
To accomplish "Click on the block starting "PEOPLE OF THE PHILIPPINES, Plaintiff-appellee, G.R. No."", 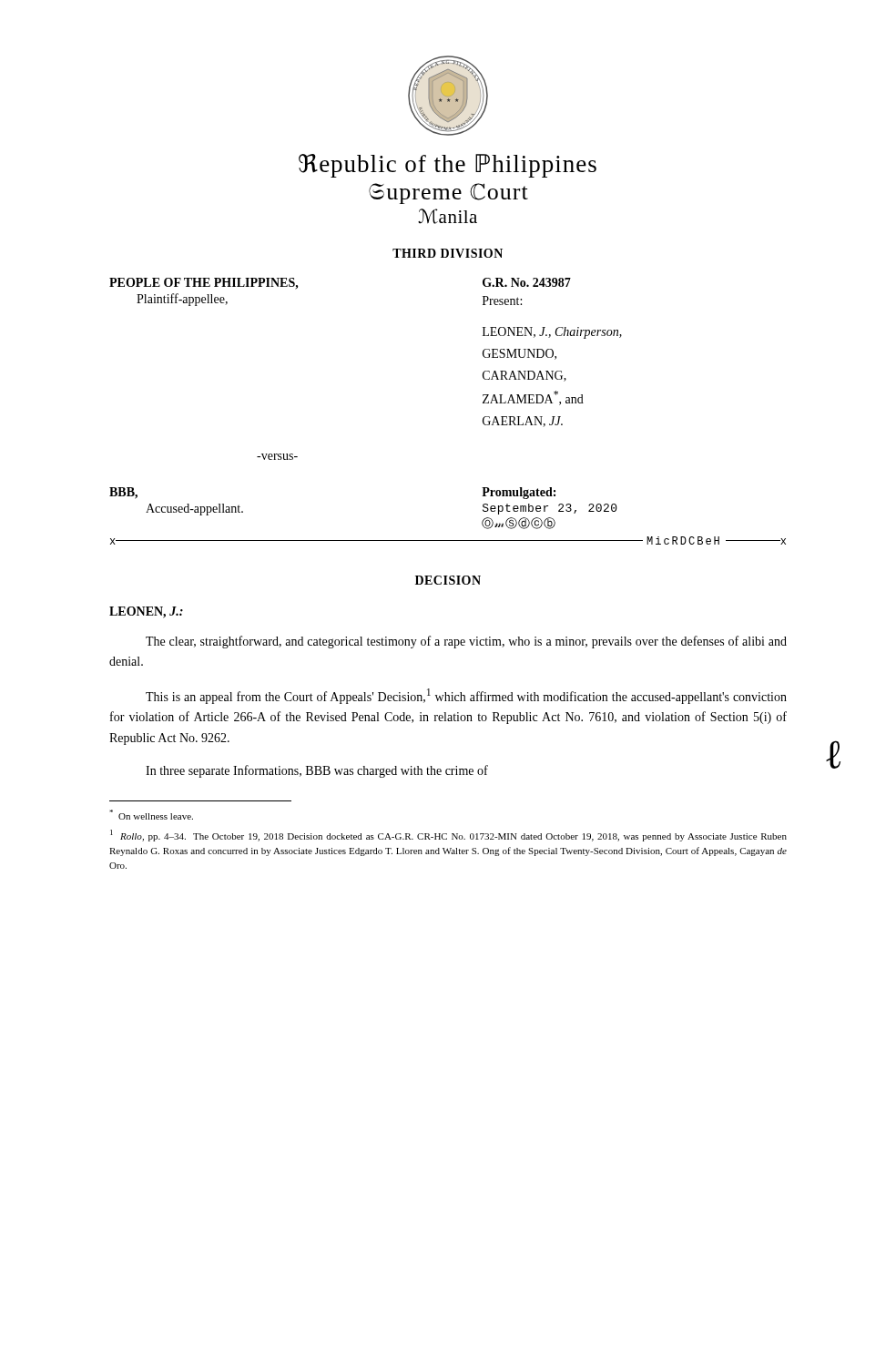I will click(x=197, y=282).
